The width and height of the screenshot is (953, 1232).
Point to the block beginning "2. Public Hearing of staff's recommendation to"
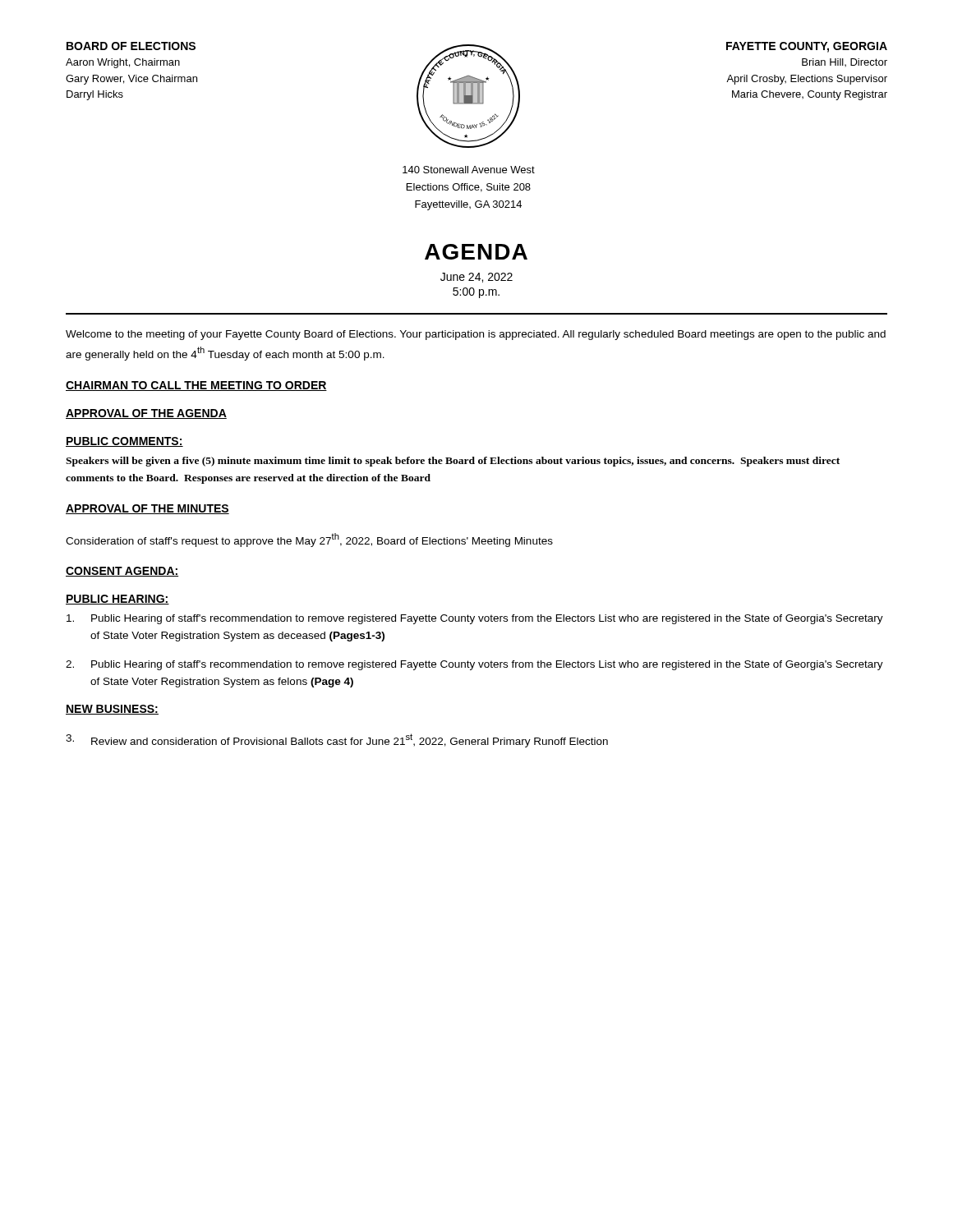[476, 673]
